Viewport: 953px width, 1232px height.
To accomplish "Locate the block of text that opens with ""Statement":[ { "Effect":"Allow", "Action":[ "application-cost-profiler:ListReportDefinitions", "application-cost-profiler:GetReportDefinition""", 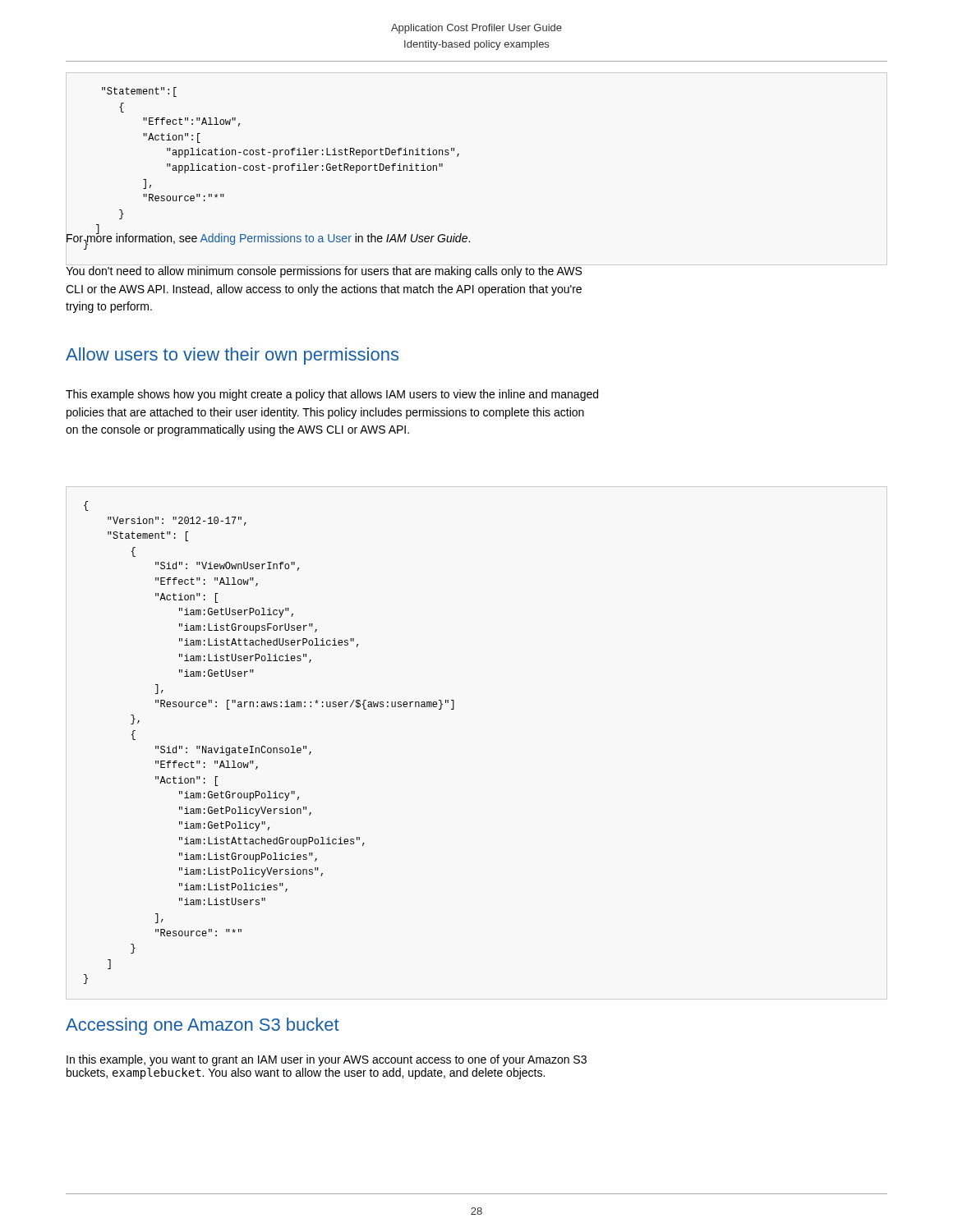I will [272, 168].
